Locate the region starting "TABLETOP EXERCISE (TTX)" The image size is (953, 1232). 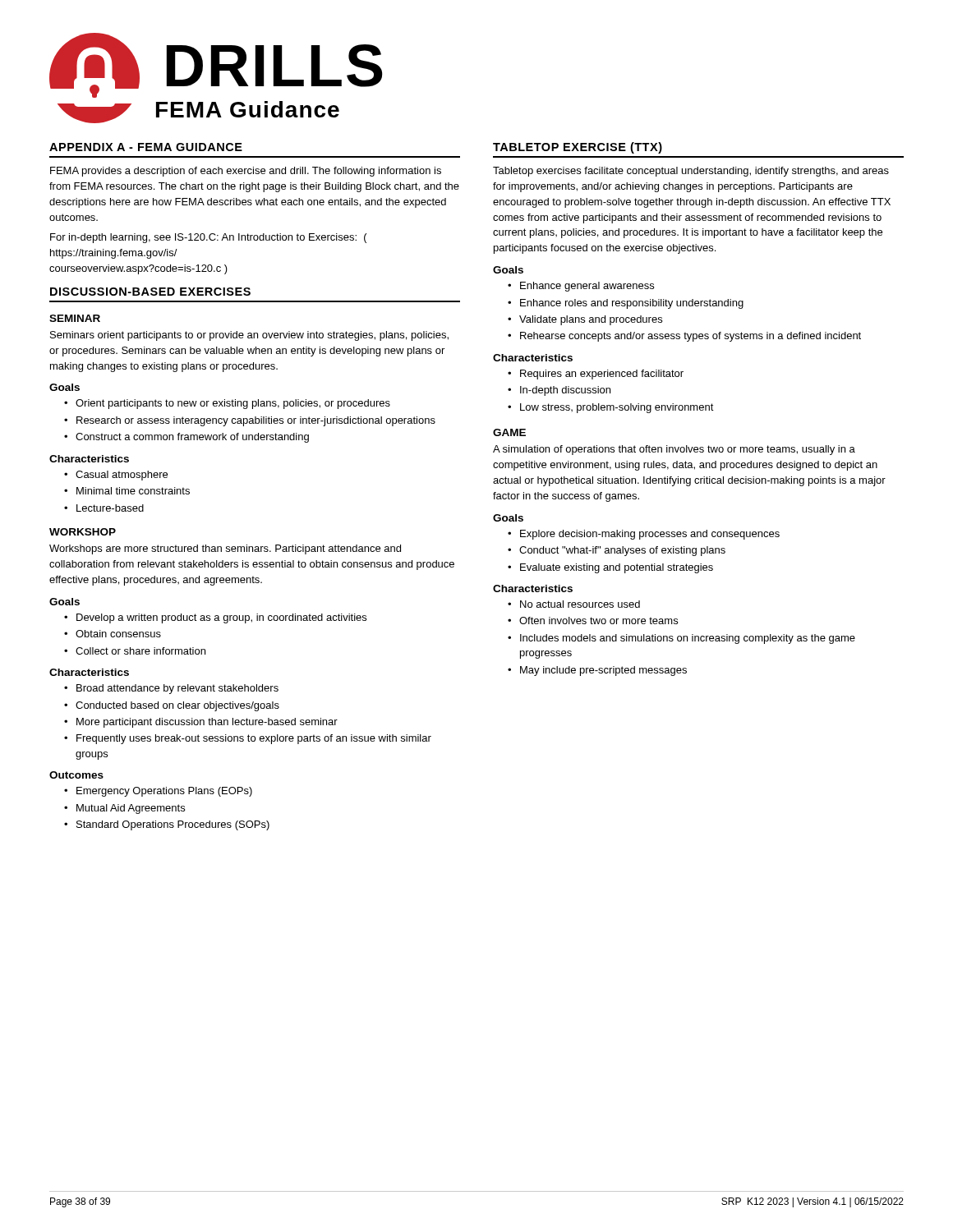pos(578,147)
